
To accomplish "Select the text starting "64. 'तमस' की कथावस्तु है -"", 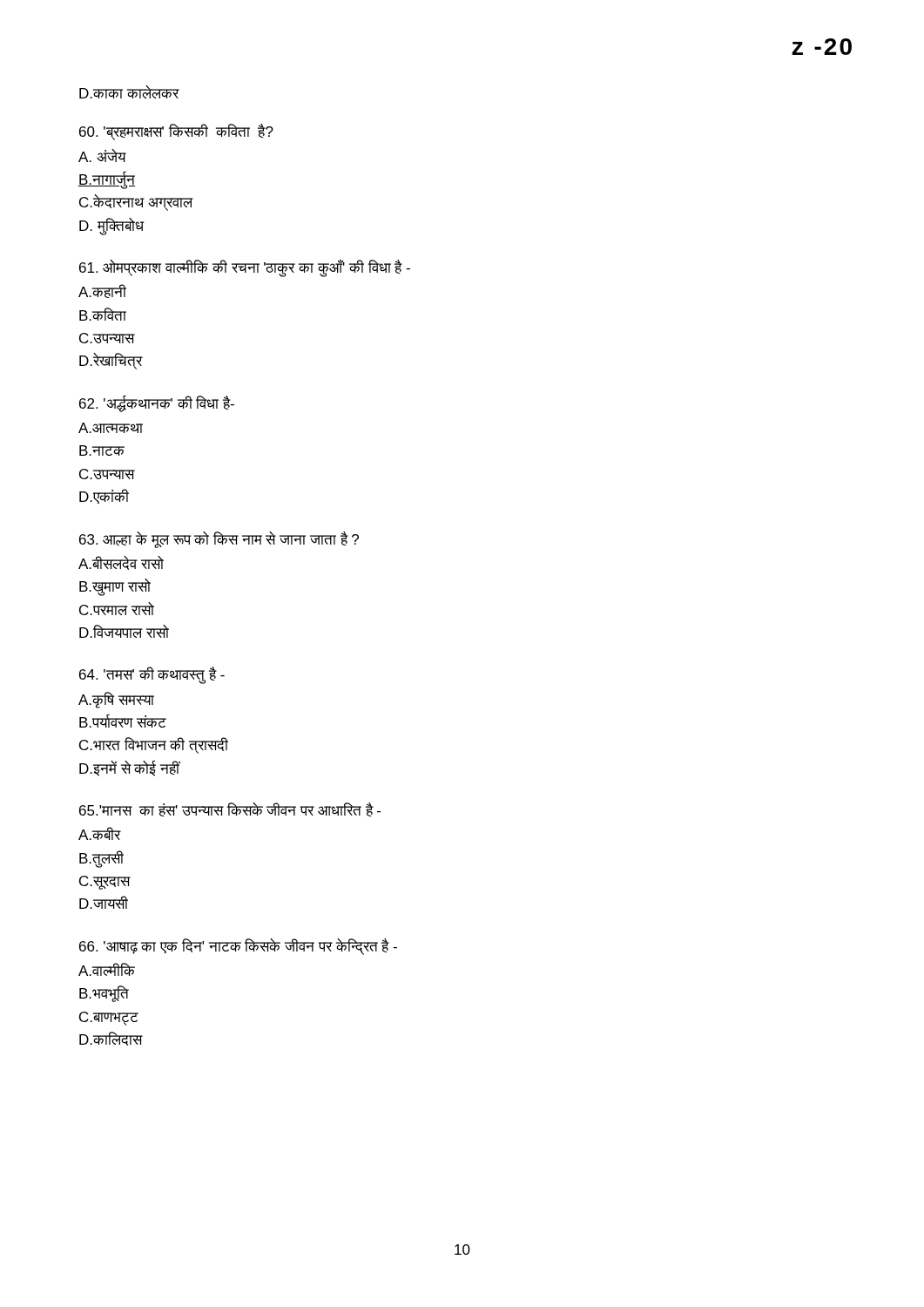I will [152, 675].
